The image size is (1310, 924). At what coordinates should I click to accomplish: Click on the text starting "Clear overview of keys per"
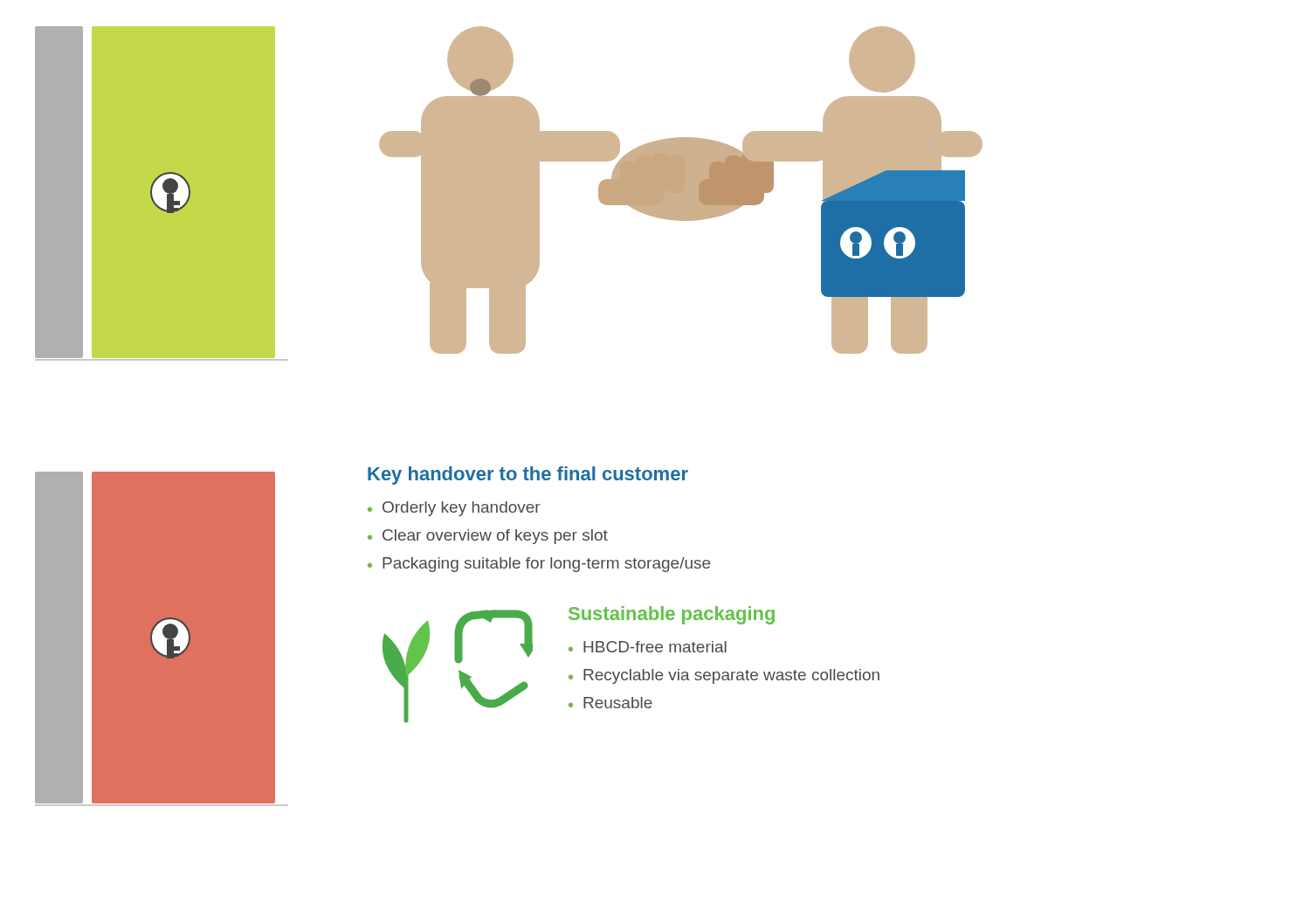[495, 535]
